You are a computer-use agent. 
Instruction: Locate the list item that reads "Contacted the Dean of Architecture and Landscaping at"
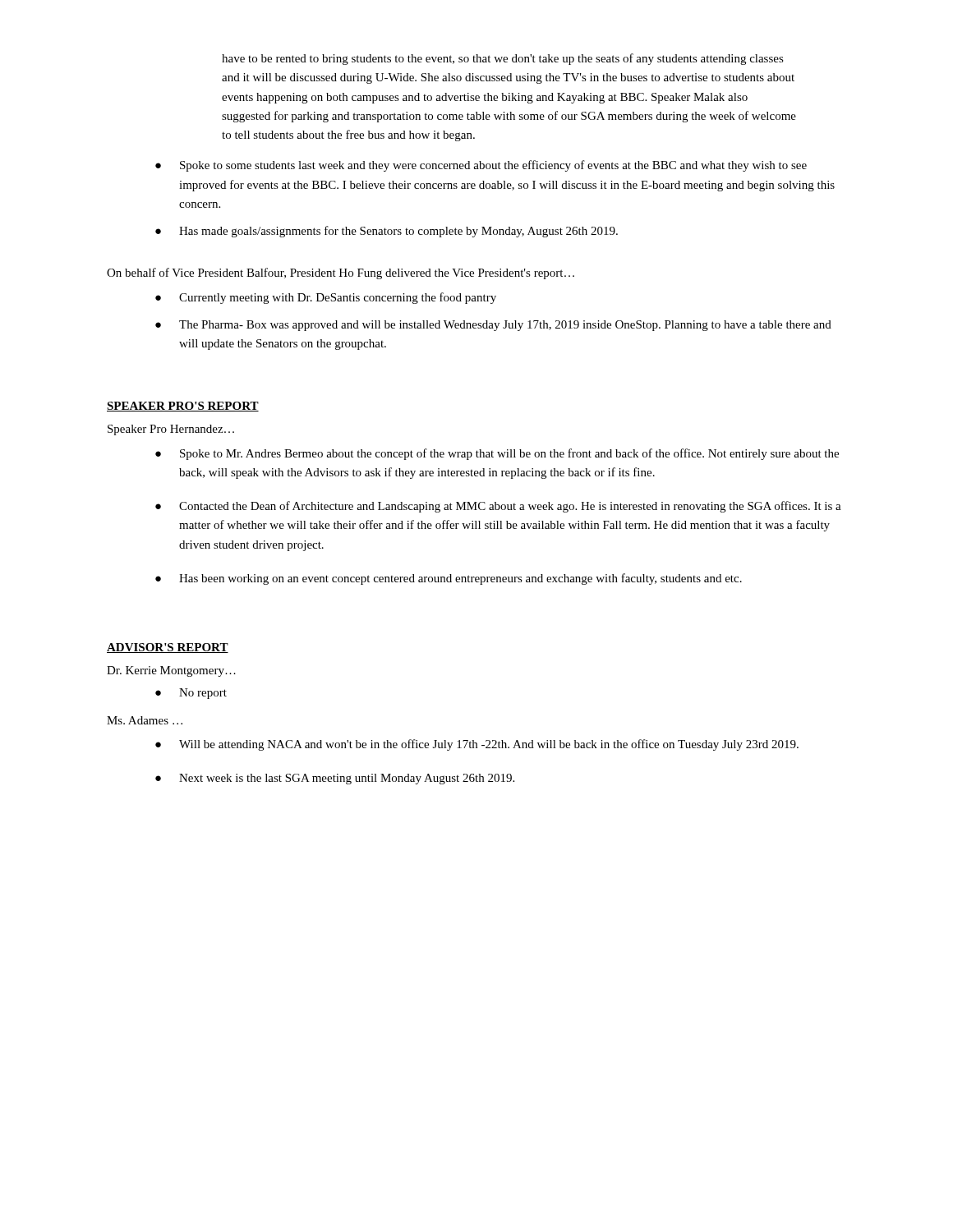point(510,525)
